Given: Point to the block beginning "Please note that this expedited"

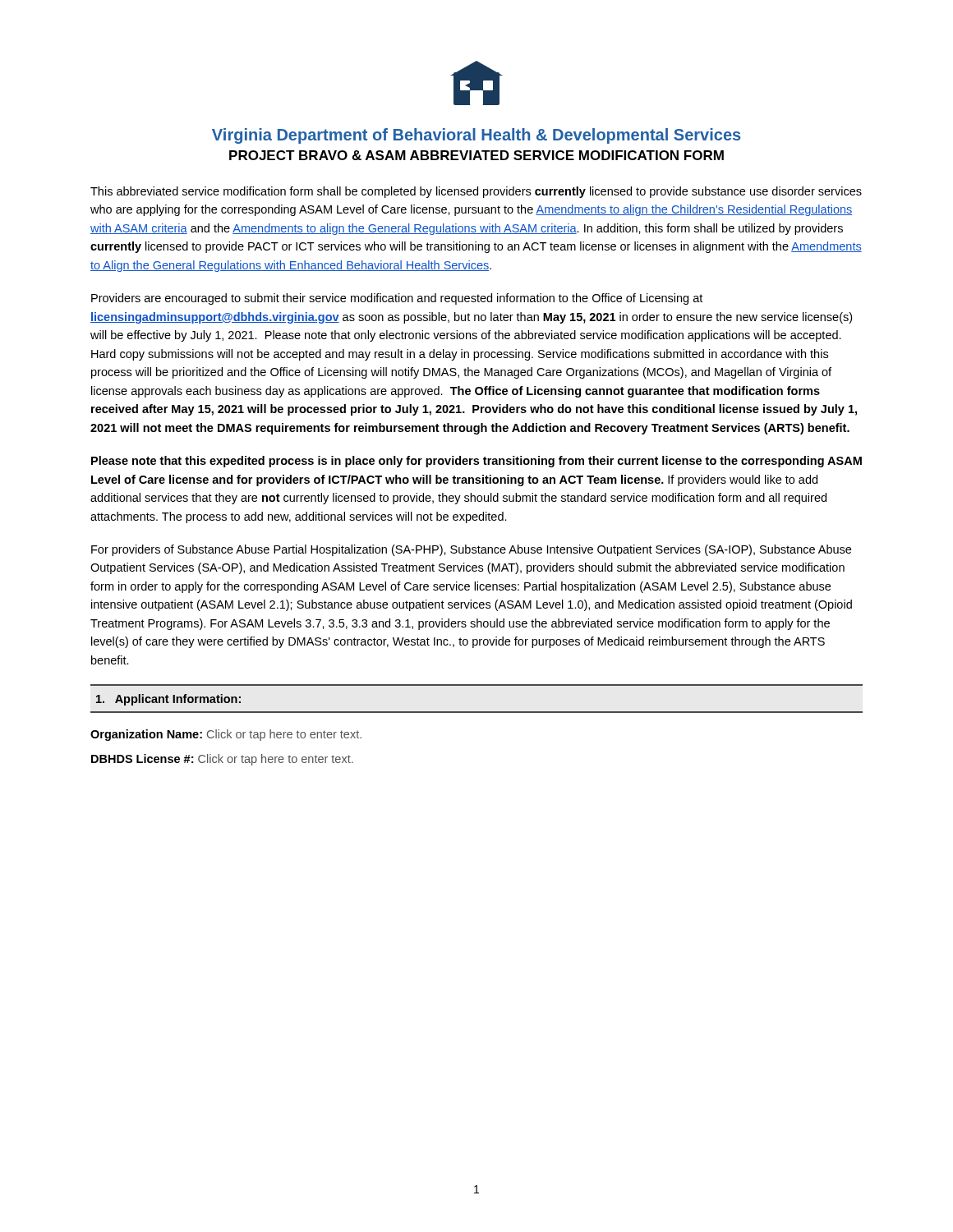Looking at the screenshot, I should (x=476, y=488).
